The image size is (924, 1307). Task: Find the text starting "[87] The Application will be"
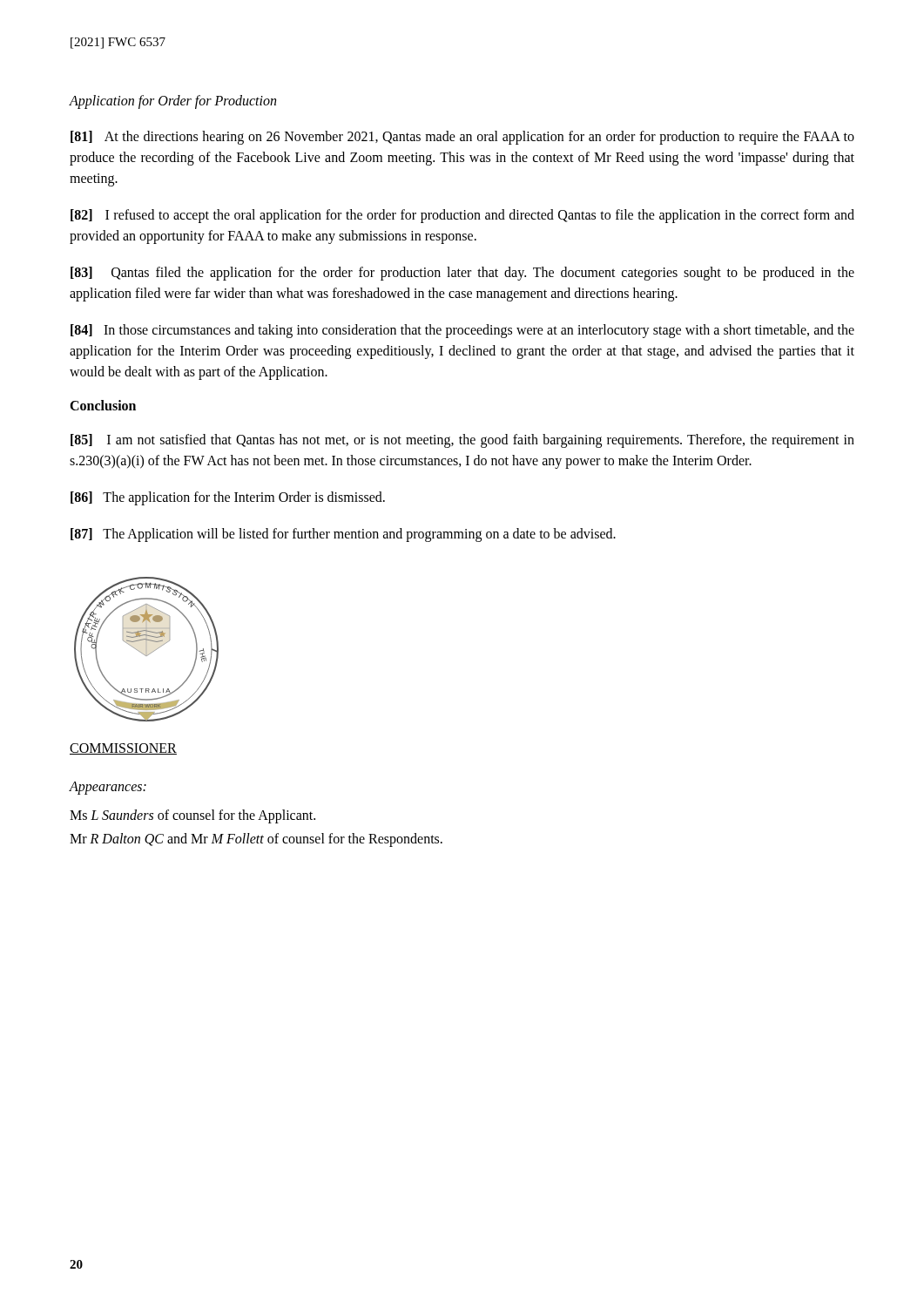343,534
